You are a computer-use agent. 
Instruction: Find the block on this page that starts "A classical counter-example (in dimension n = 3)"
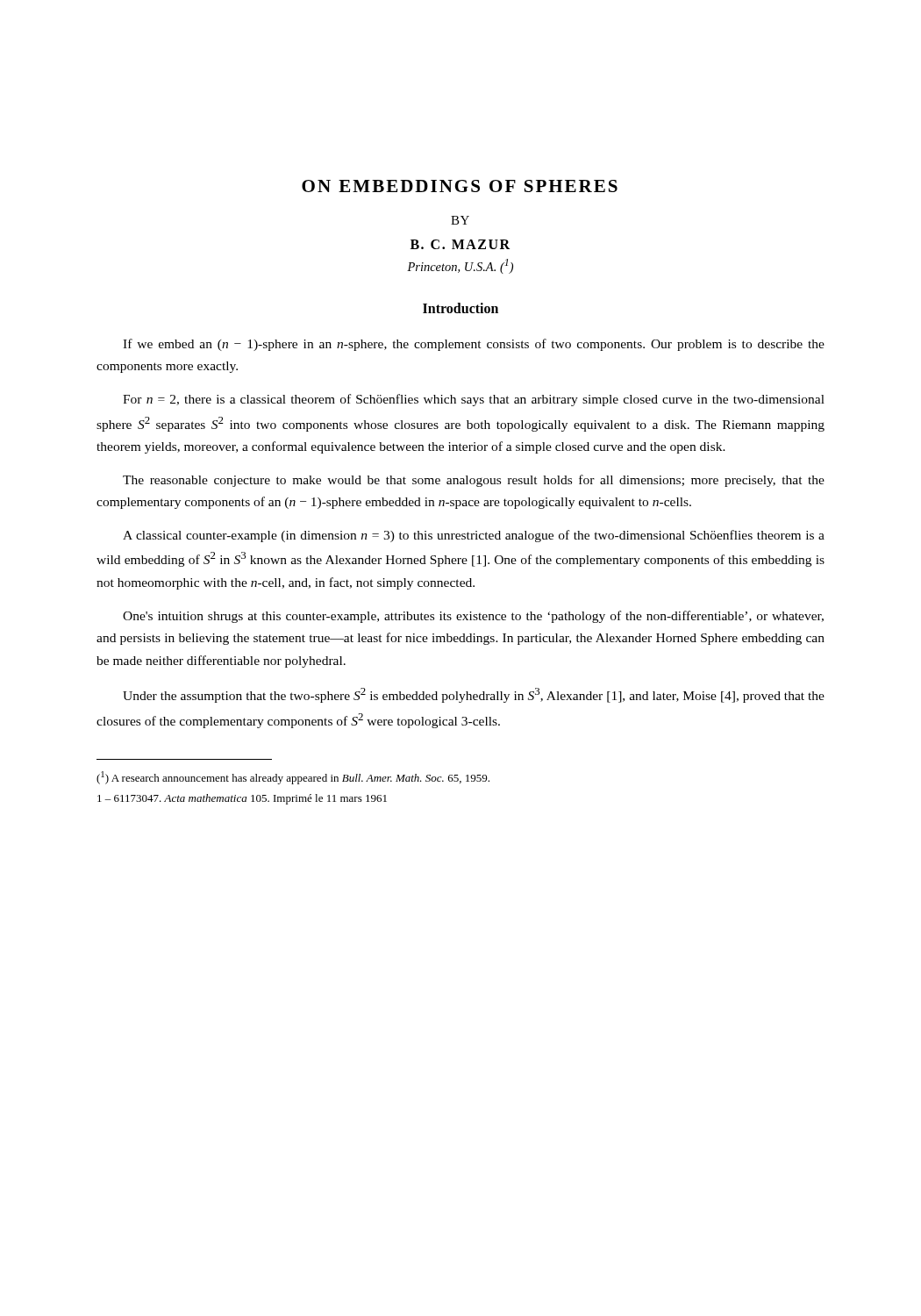tap(460, 558)
